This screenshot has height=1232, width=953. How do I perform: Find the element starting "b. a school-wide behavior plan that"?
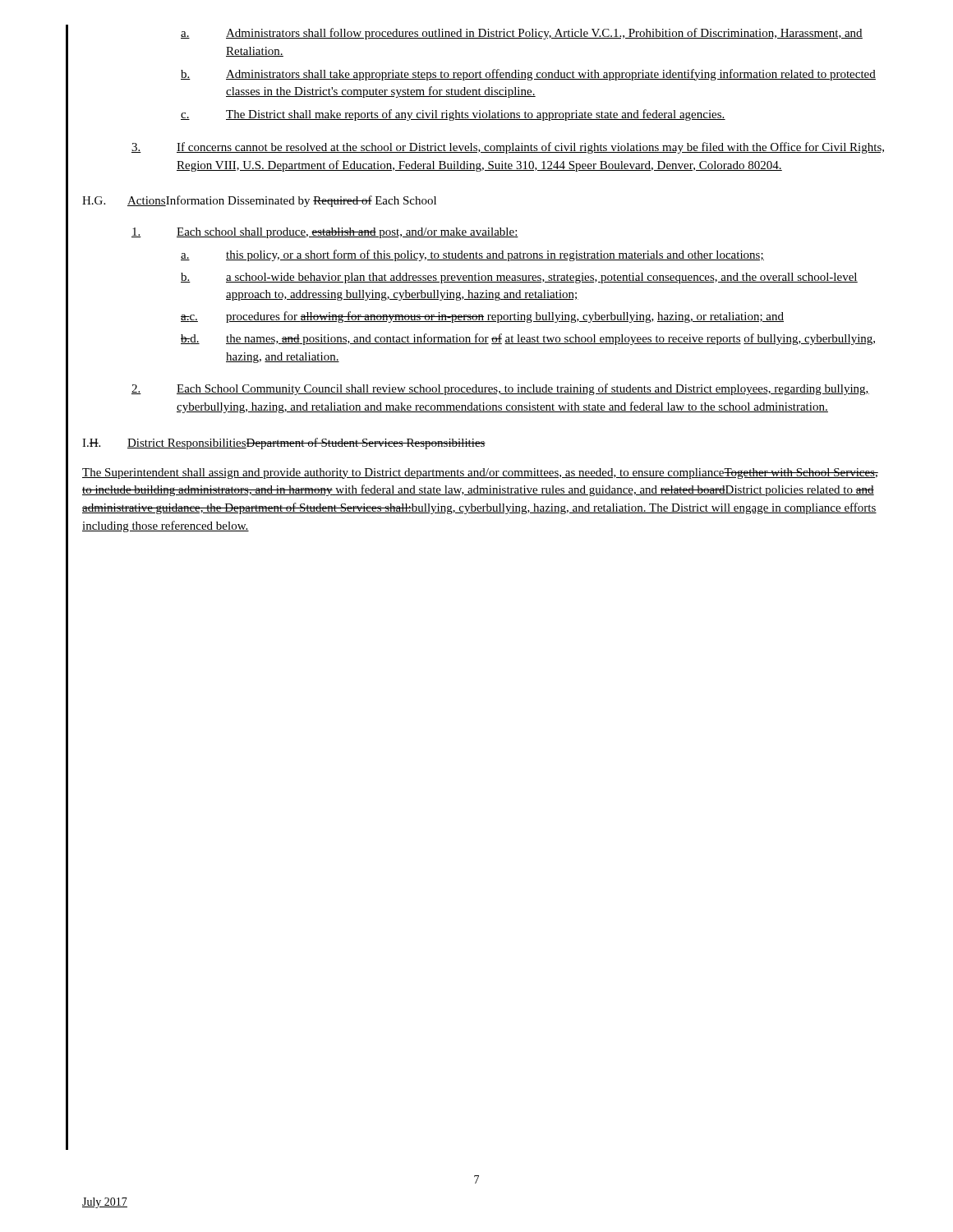(534, 286)
